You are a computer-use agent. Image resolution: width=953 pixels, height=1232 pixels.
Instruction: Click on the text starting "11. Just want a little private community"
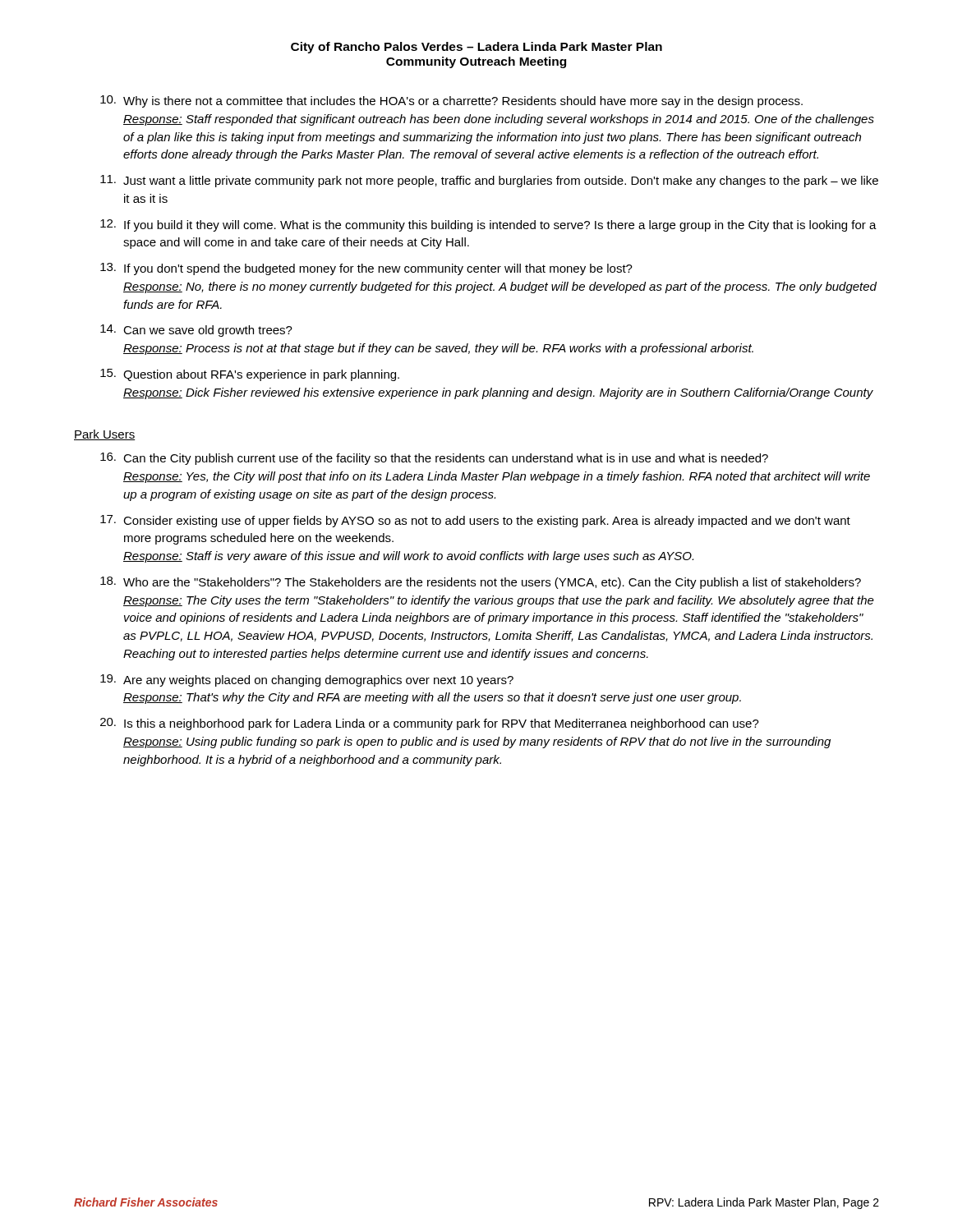pos(476,189)
